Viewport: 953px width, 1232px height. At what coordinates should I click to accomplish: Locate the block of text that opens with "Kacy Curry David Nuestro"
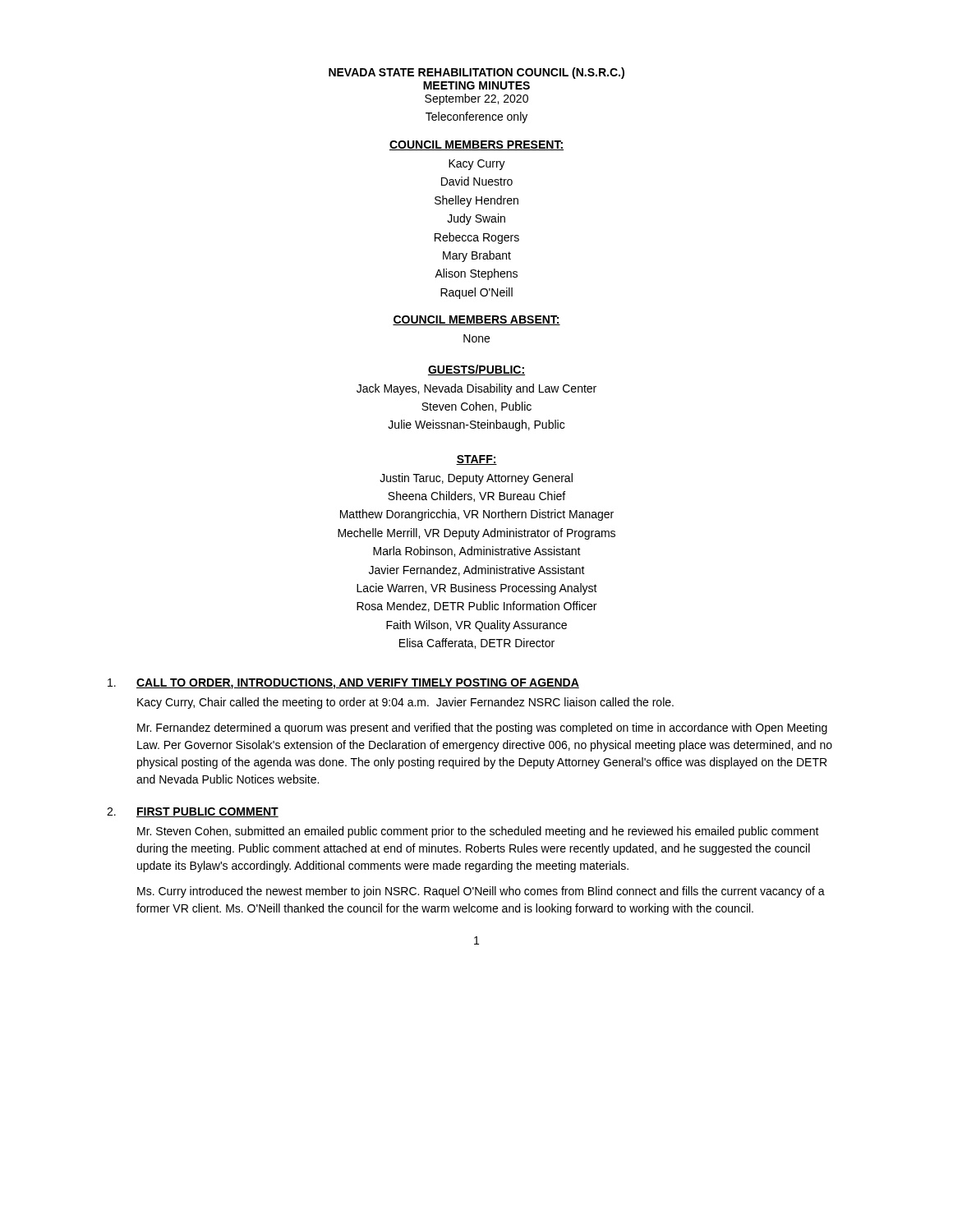coord(476,228)
